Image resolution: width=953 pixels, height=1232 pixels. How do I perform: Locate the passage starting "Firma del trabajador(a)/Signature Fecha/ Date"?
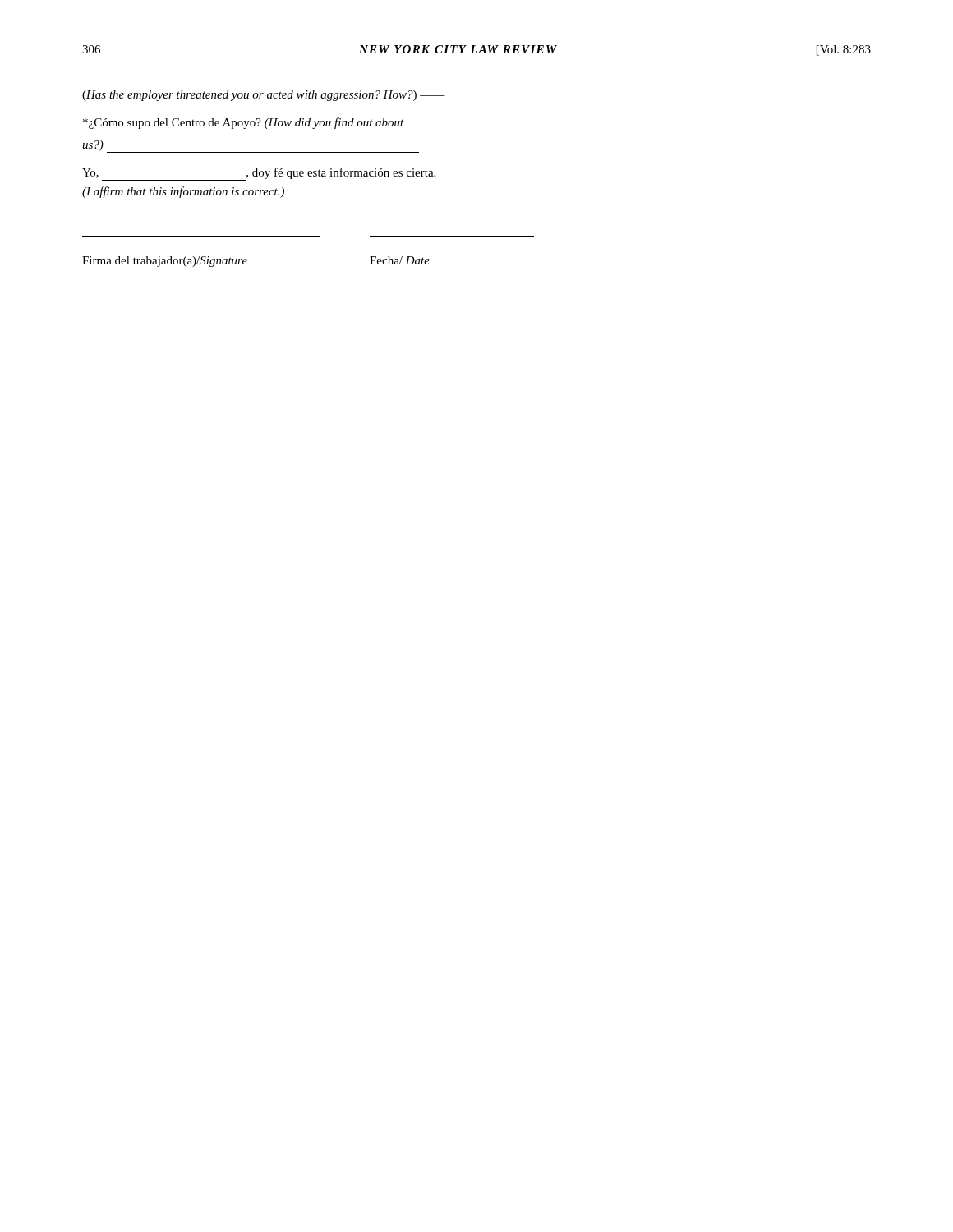(x=163, y=262)
